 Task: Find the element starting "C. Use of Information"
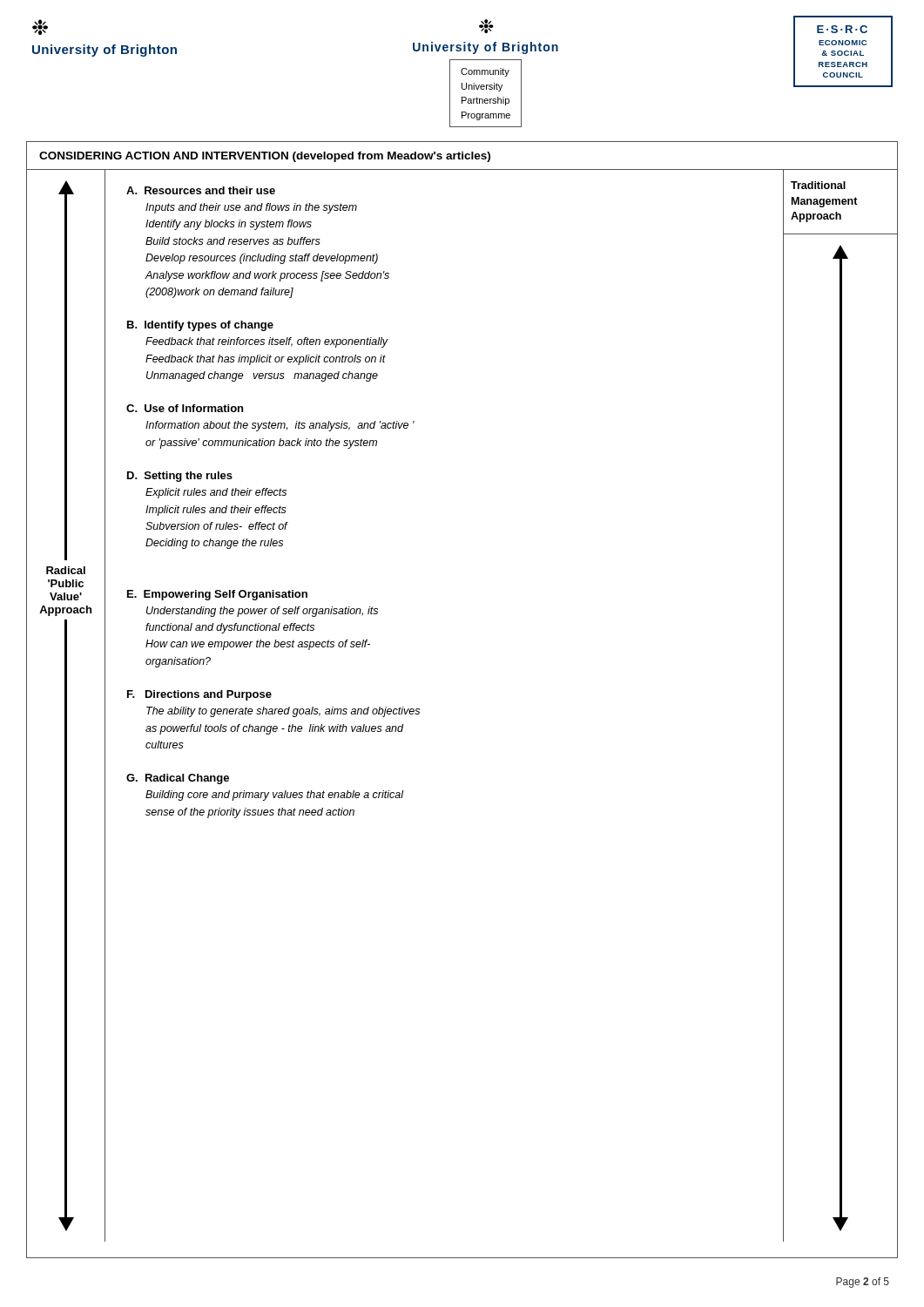coord(185,409)
